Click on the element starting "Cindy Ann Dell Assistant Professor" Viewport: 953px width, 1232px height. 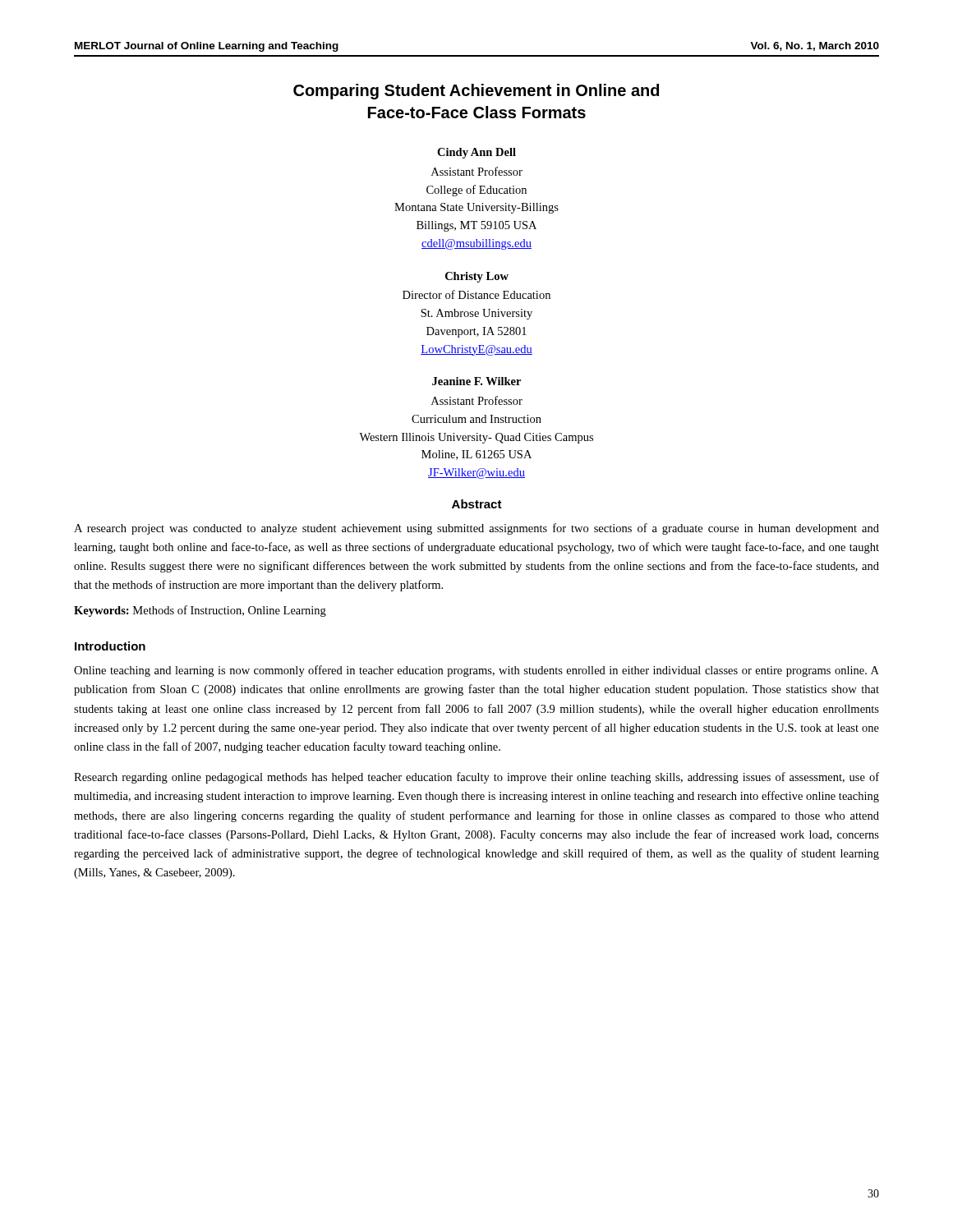[476, 197]
